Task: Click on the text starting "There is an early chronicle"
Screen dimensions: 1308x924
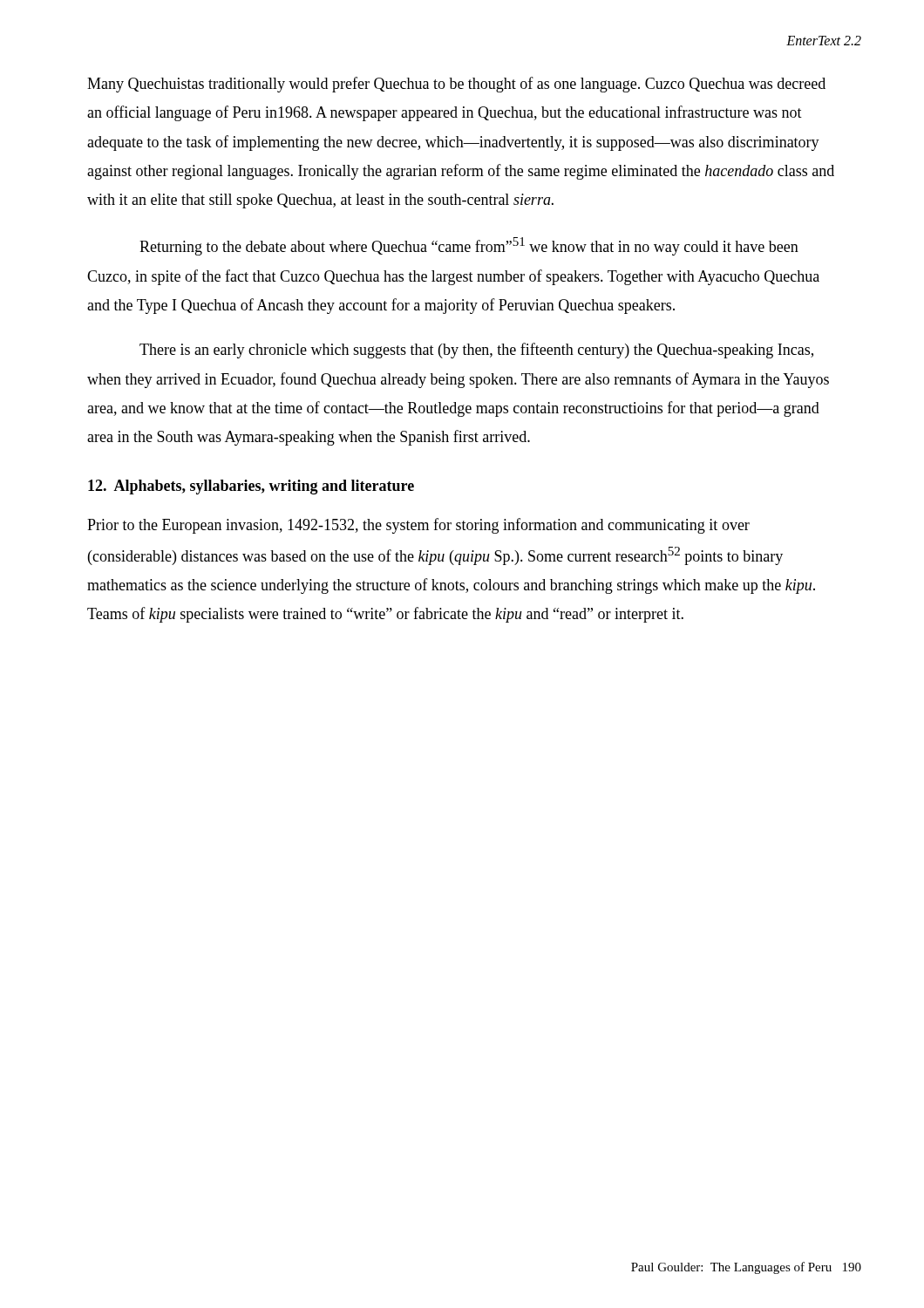Action: tap(462, 394)
